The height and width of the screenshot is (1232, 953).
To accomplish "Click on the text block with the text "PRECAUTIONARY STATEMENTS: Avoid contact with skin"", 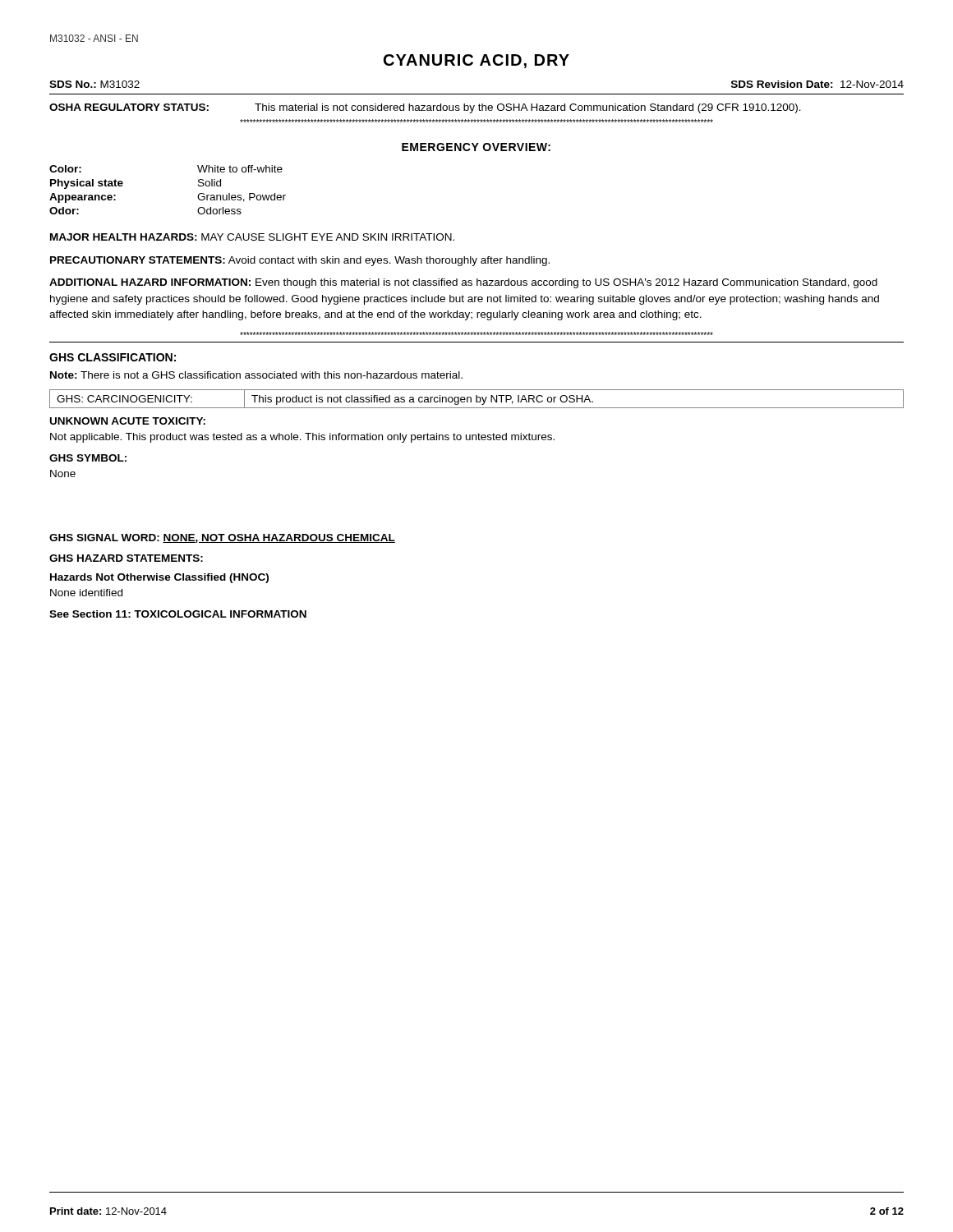I will click(x=300, y=260).
